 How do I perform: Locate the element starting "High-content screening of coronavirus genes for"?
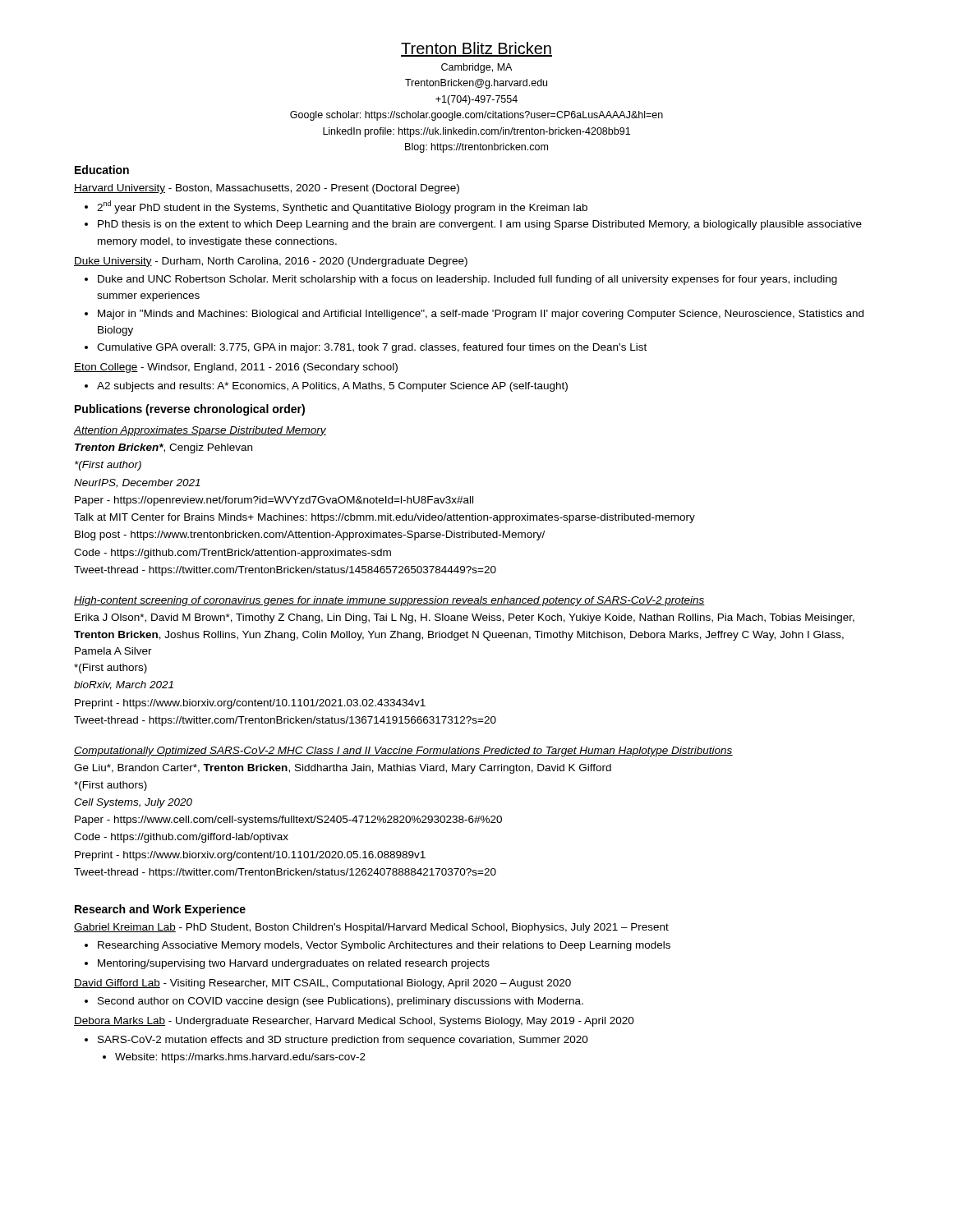pos(389,600)
